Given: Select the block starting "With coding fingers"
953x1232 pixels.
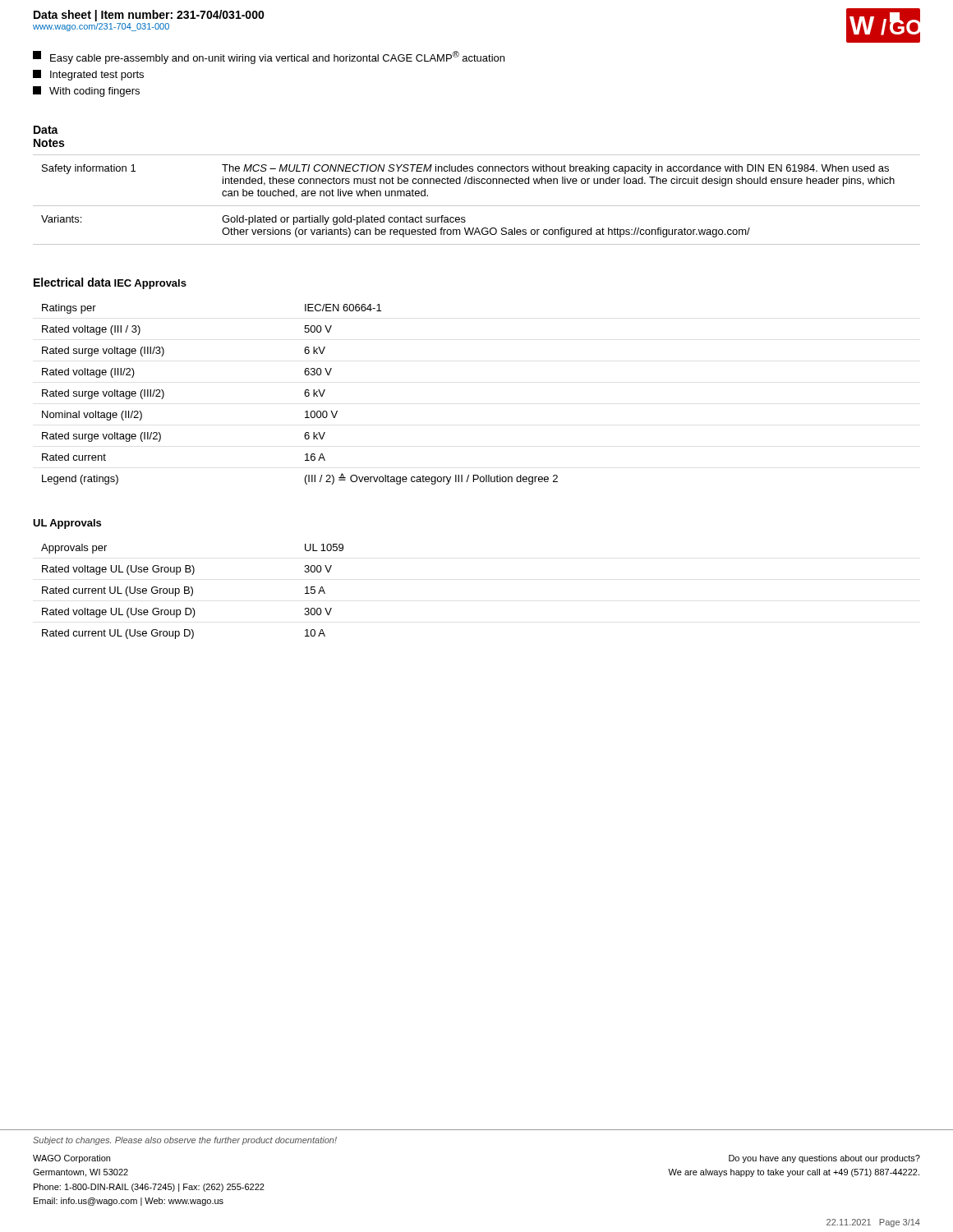Looking at the screenshot, I should point(86,91).
